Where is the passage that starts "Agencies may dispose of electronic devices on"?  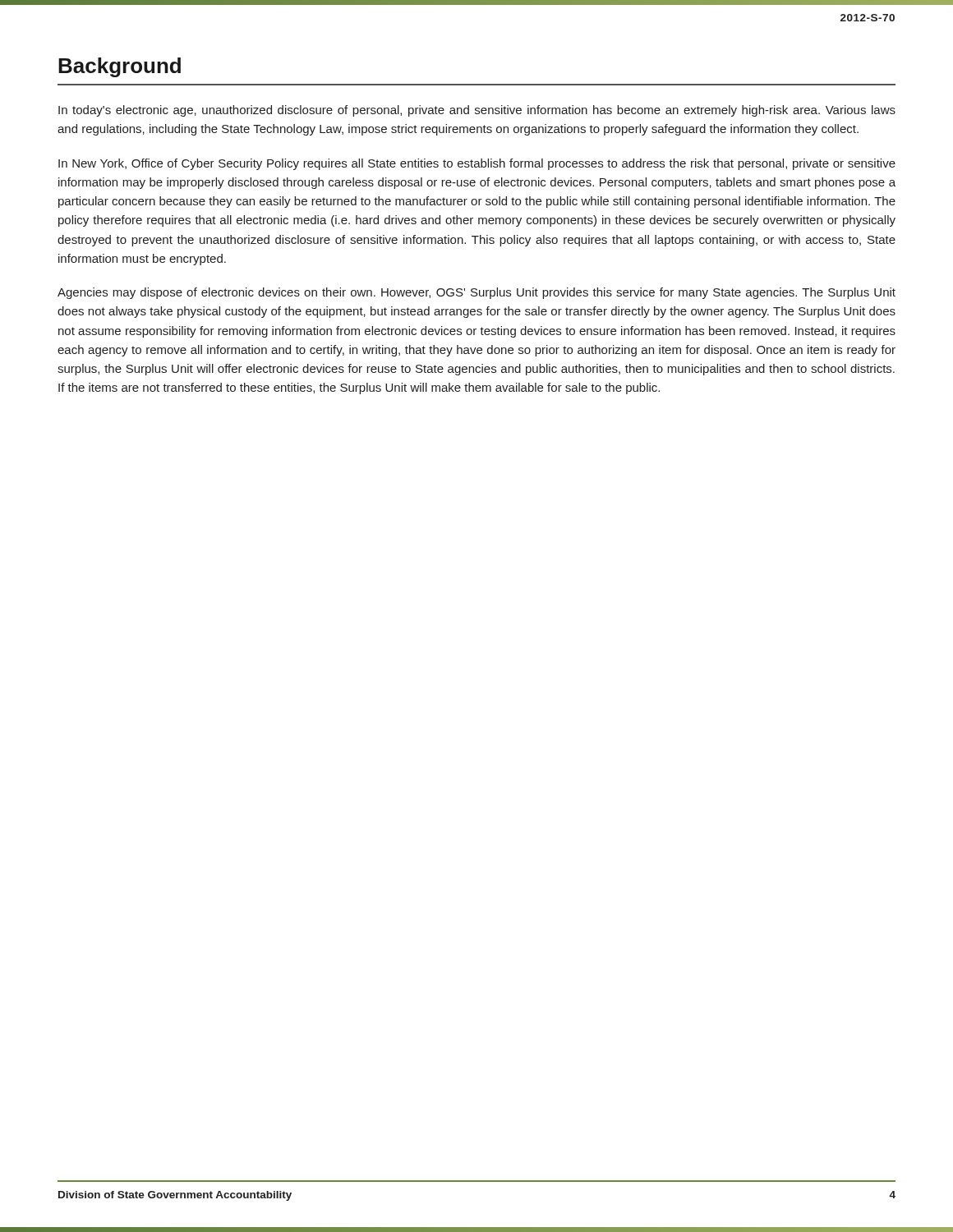point(476,340)
